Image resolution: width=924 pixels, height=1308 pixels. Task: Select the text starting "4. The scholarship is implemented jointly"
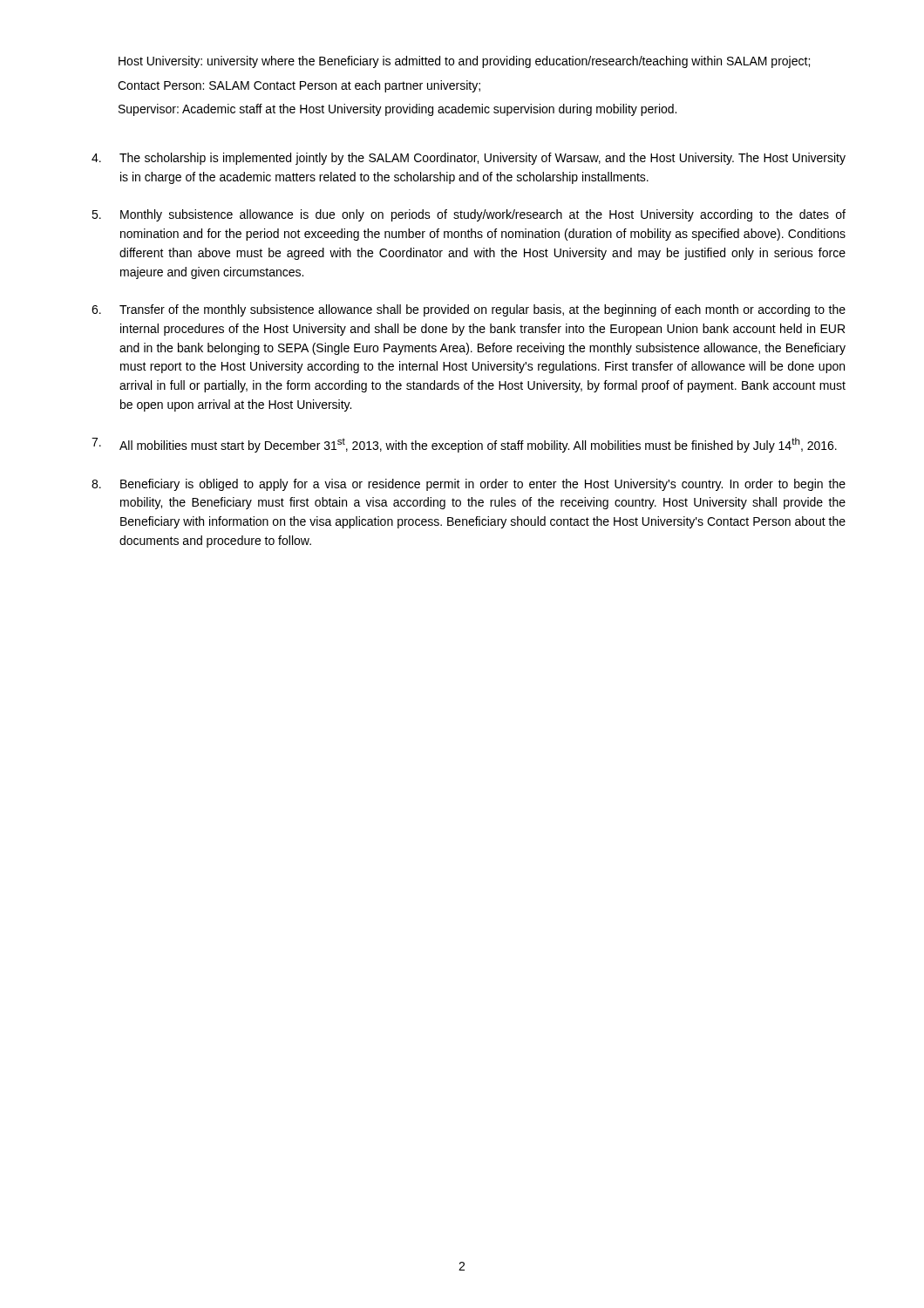point(469,168)
